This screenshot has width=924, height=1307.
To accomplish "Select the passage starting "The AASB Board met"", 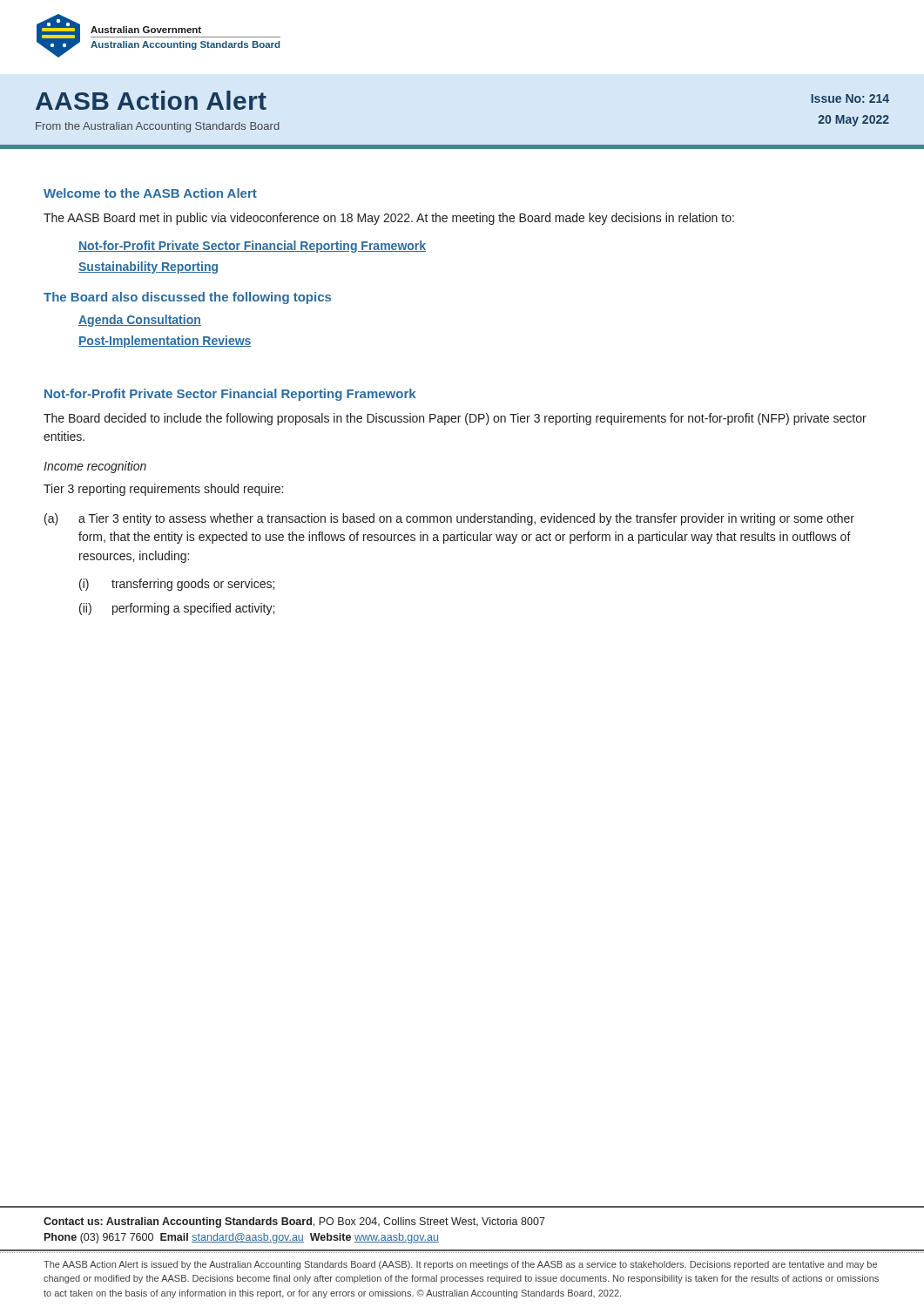I will 389,218.
